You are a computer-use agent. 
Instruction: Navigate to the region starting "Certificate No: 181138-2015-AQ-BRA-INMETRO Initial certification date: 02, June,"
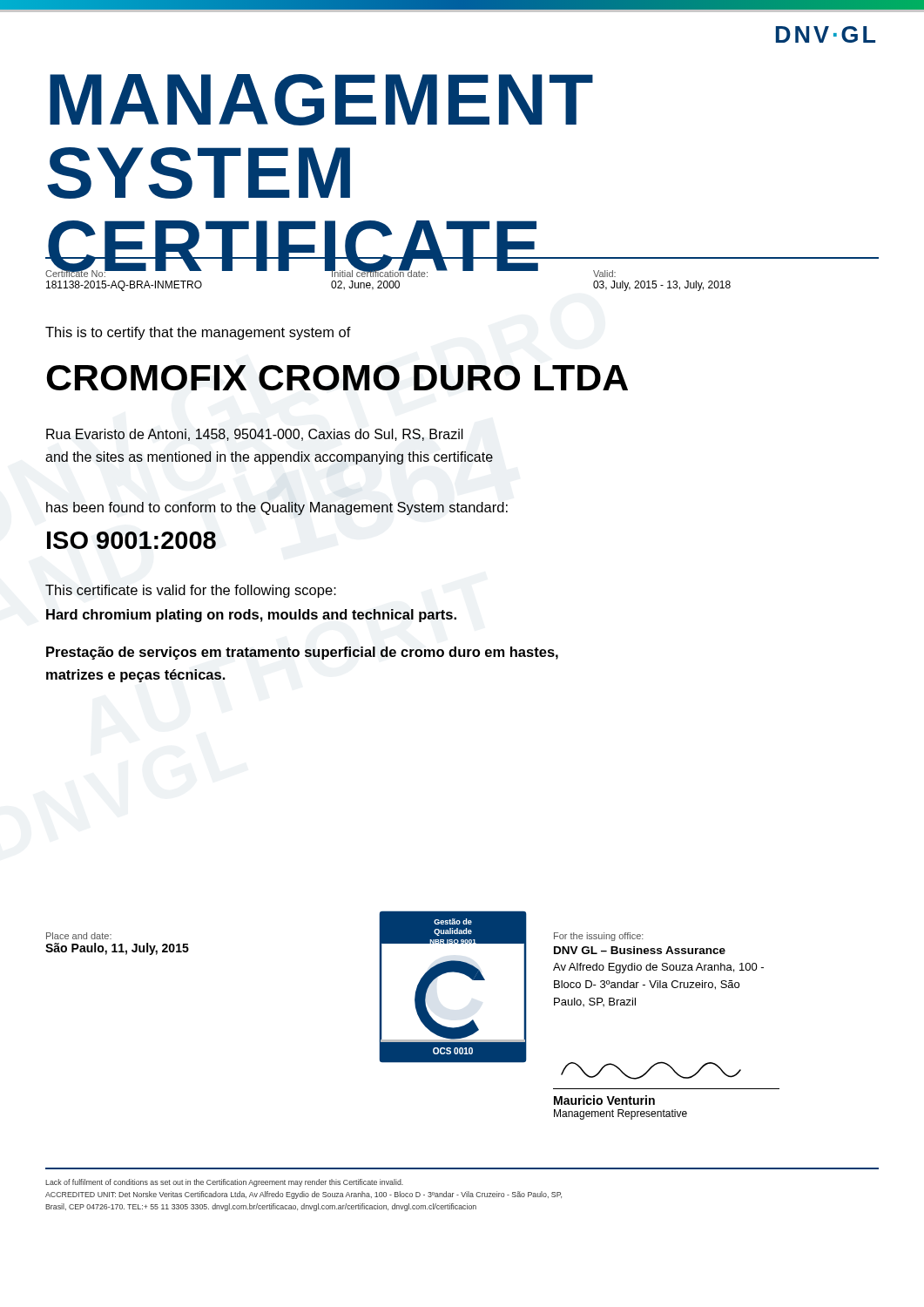[x=462, y=280]
